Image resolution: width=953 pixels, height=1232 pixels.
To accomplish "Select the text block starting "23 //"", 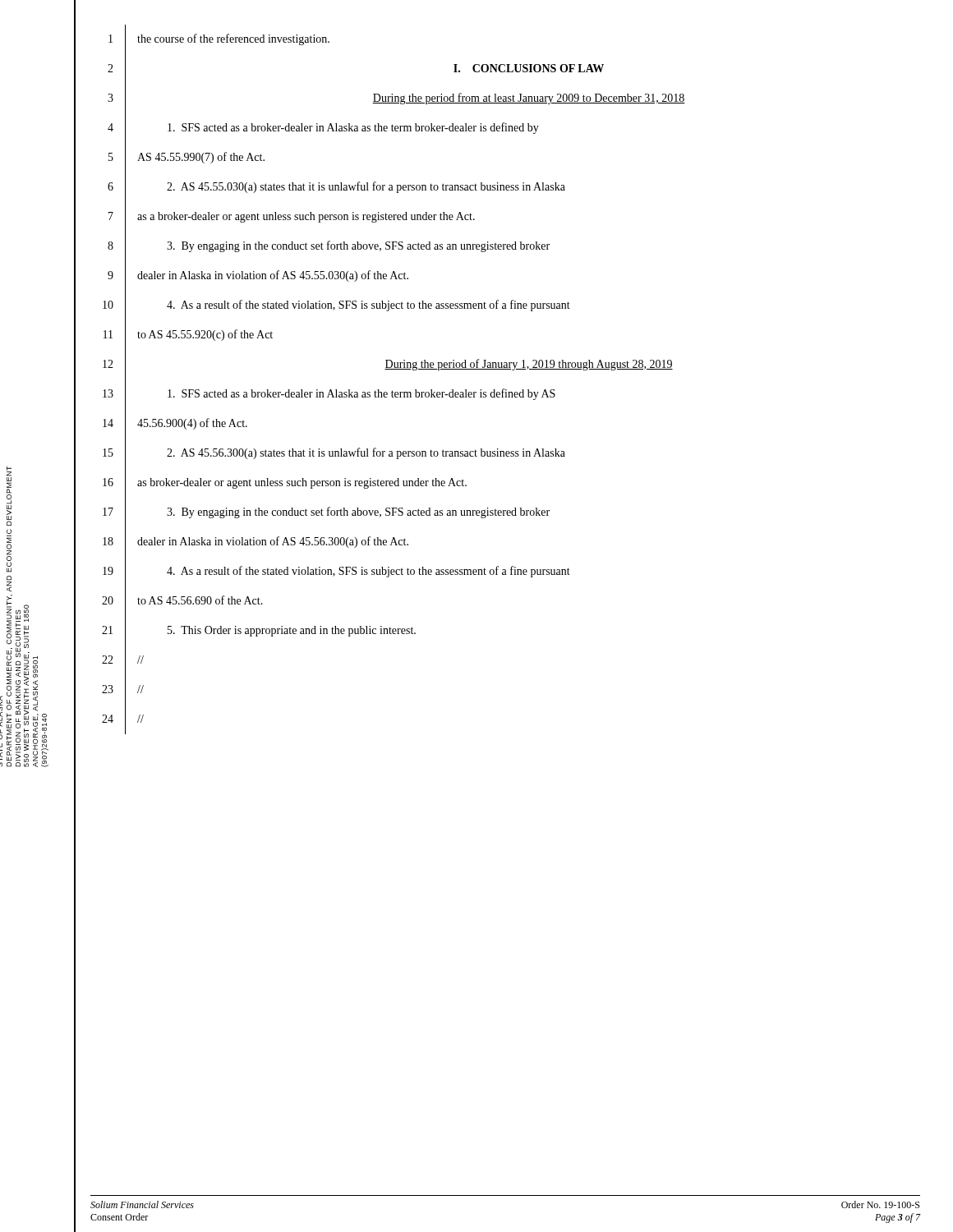I will [x=123, y=690].
